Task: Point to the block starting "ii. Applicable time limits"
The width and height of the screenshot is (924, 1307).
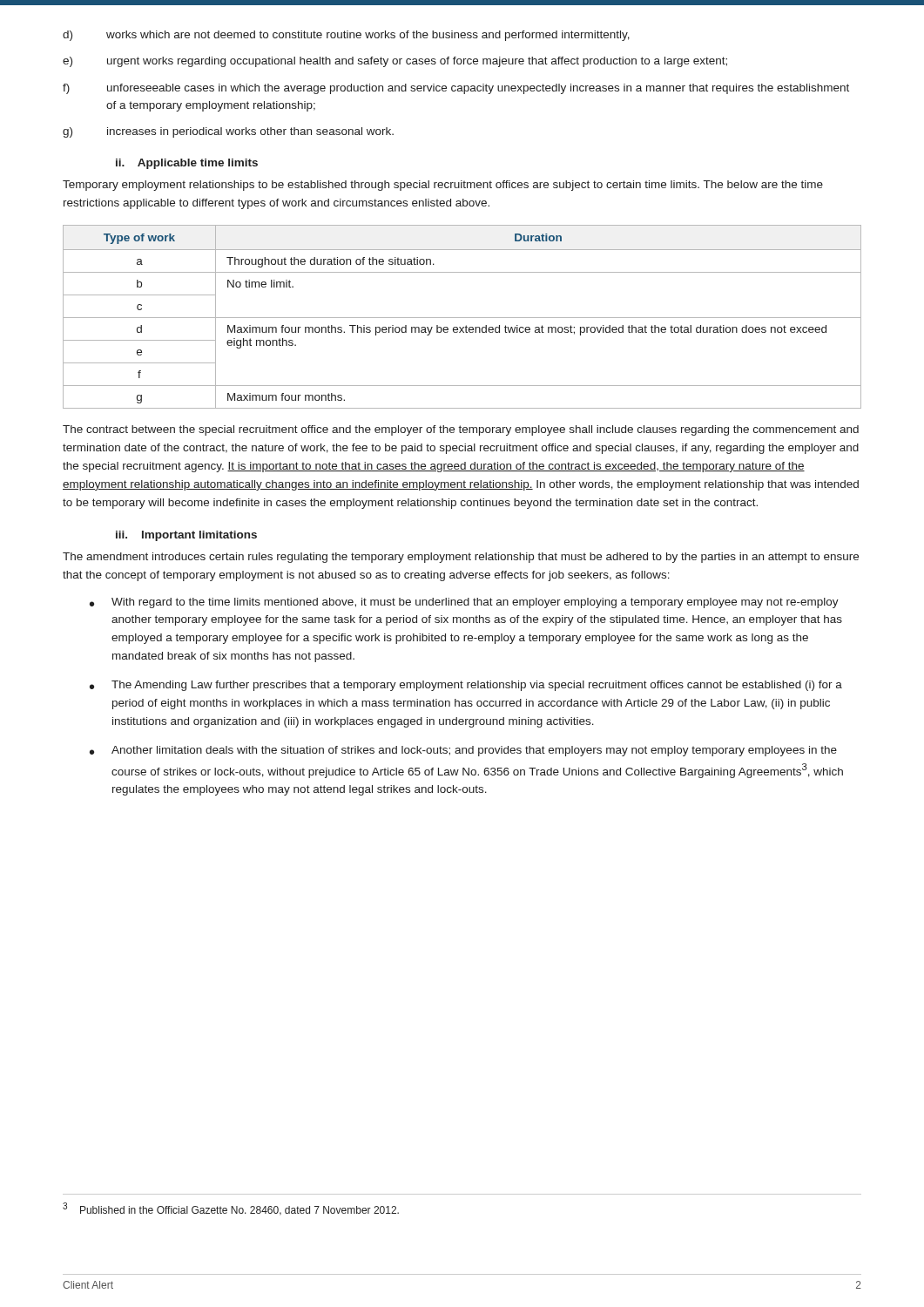Action: [x=187, y=163]
